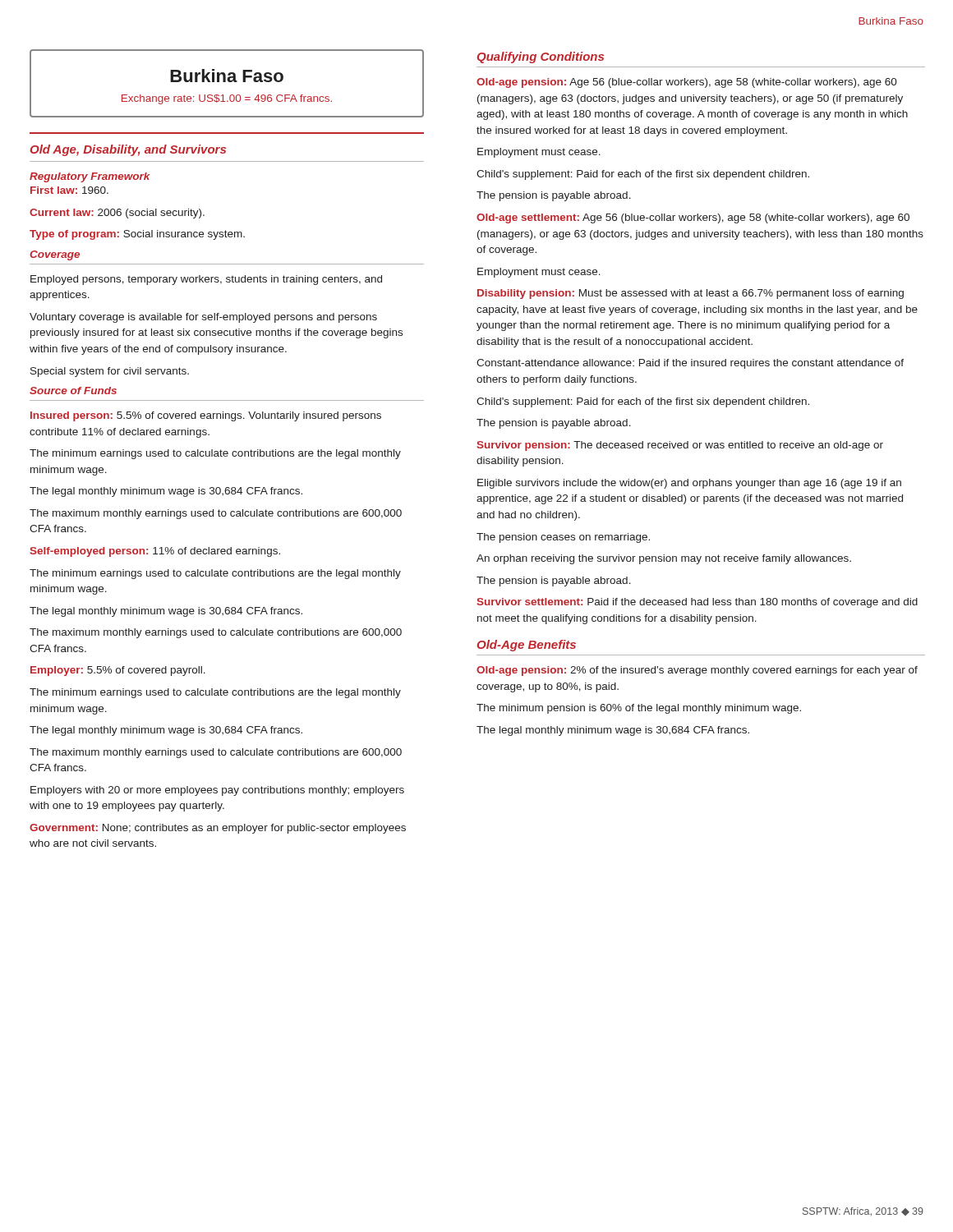Locate the text "Regulatory Framework"

point(90,176)
